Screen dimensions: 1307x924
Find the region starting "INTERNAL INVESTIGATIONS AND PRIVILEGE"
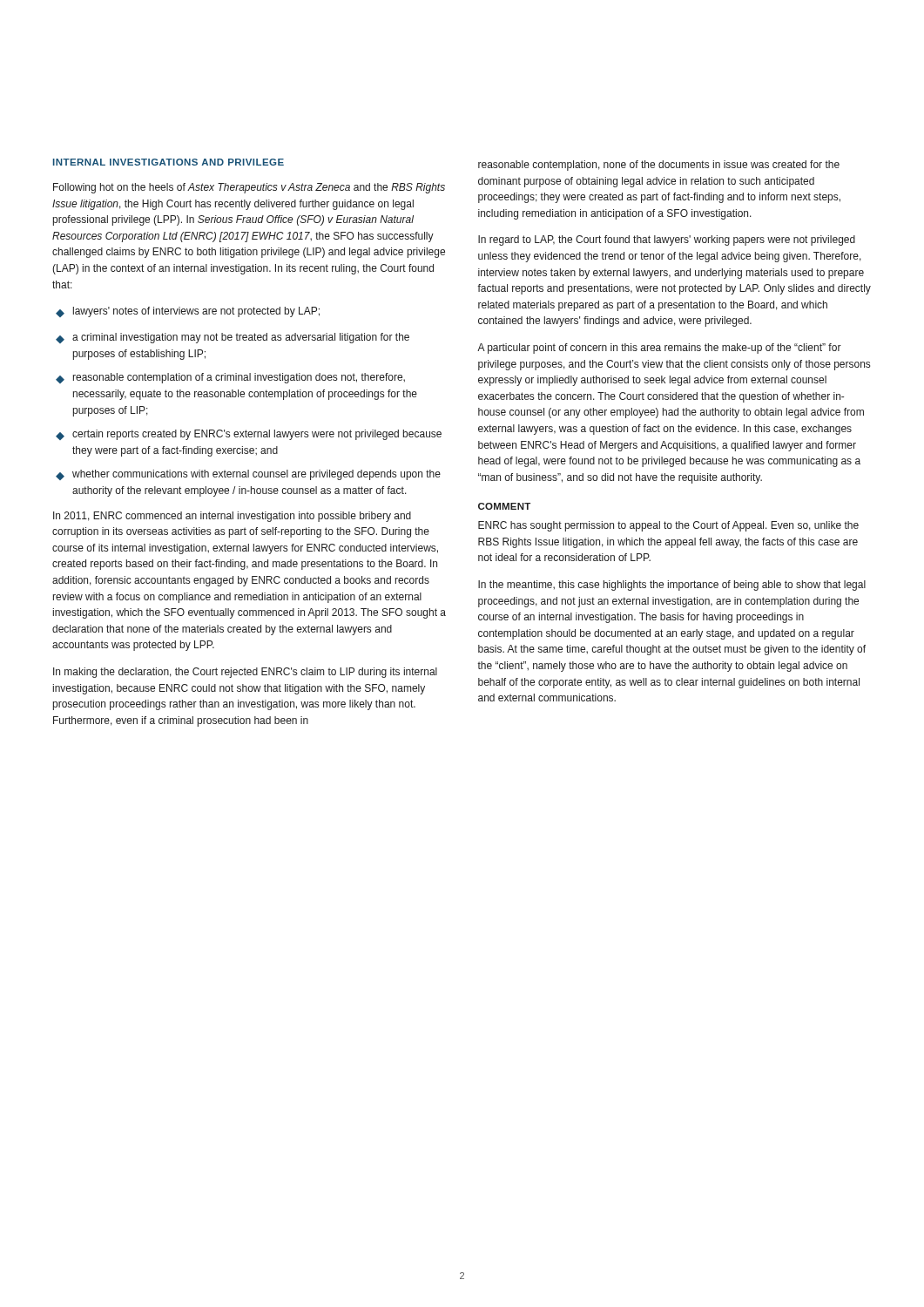(168, 162)
